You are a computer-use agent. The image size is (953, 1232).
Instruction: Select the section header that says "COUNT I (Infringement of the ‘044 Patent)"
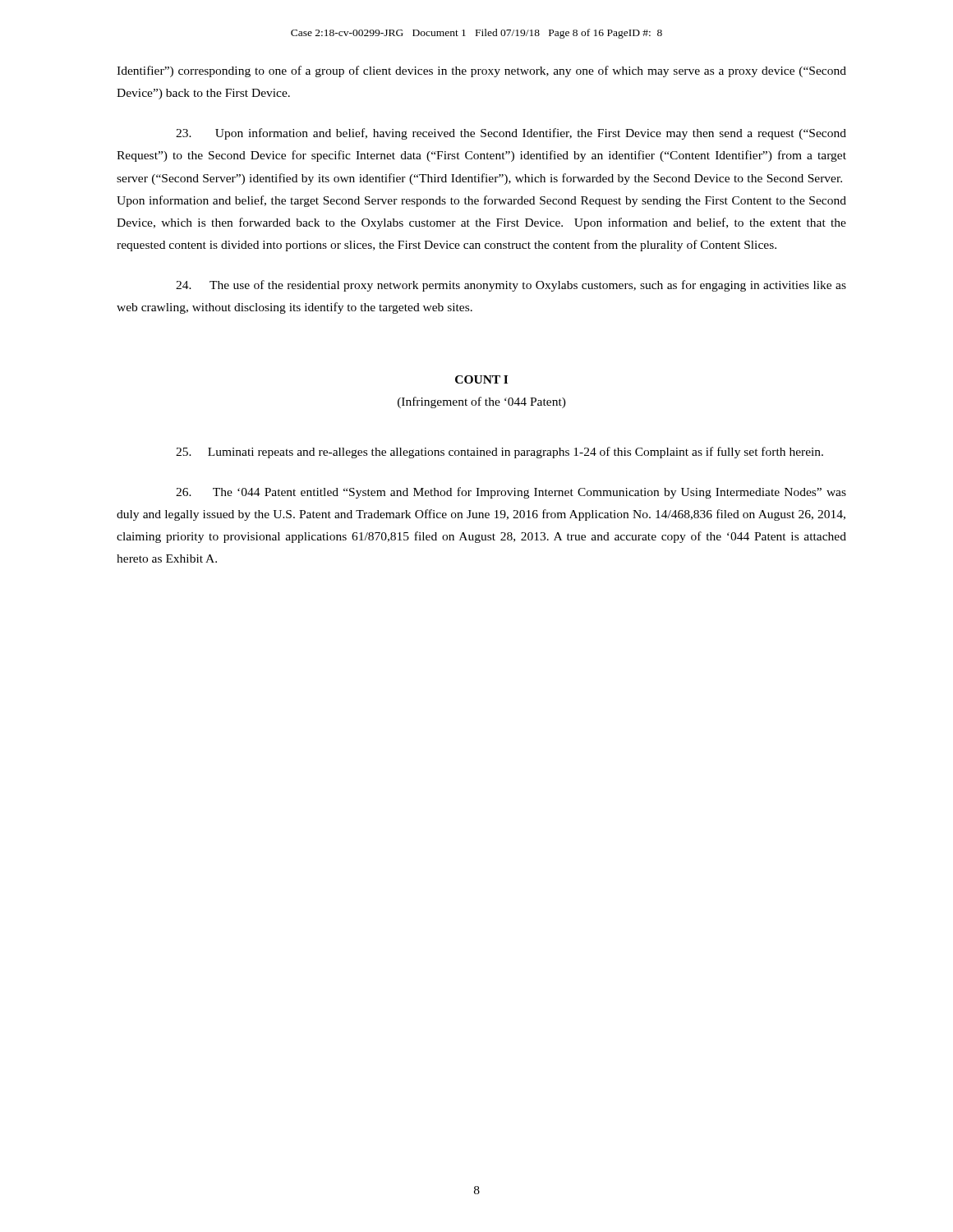[481, 390]
